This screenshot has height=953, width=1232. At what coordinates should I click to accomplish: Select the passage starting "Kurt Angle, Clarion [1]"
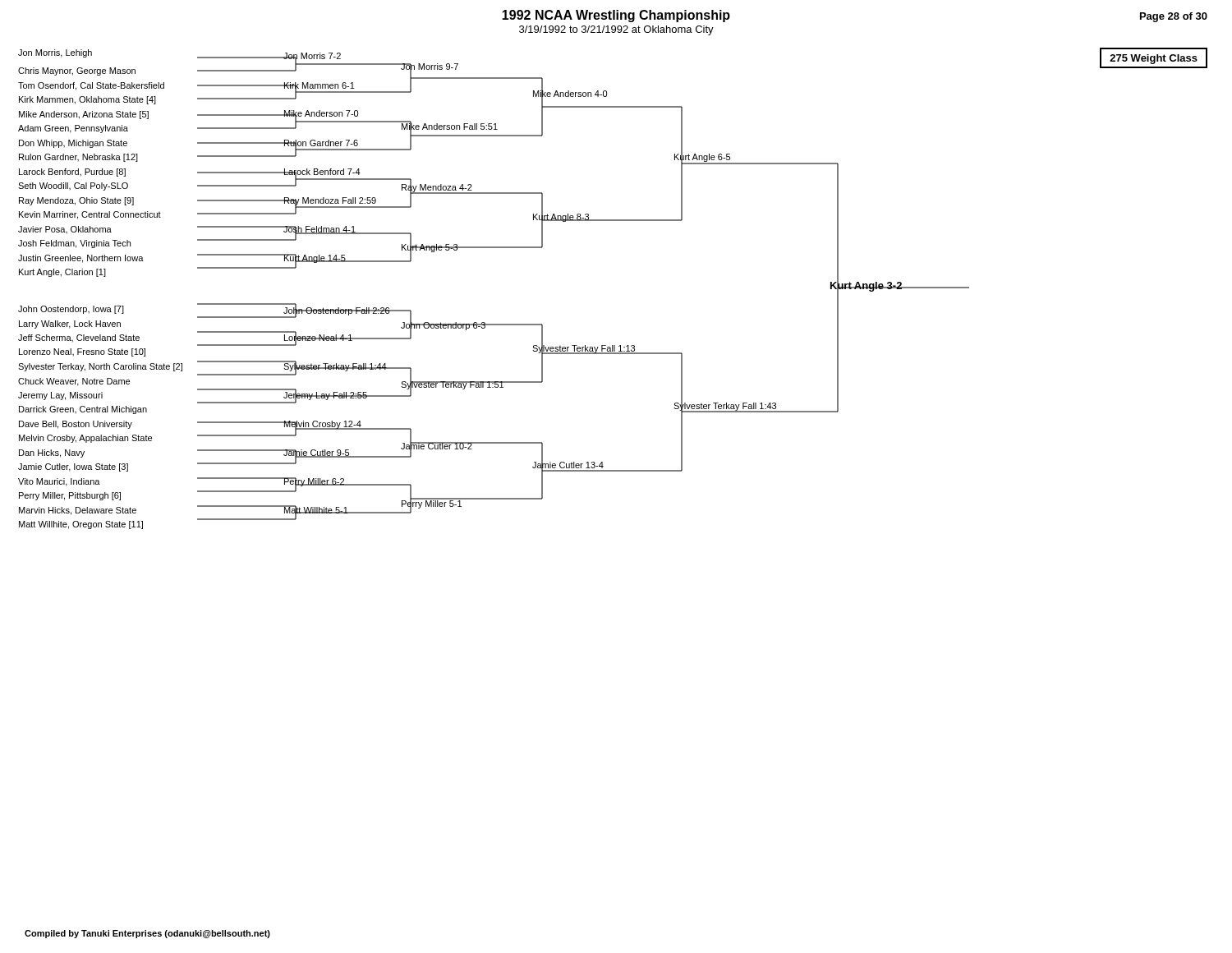[62, 272]
